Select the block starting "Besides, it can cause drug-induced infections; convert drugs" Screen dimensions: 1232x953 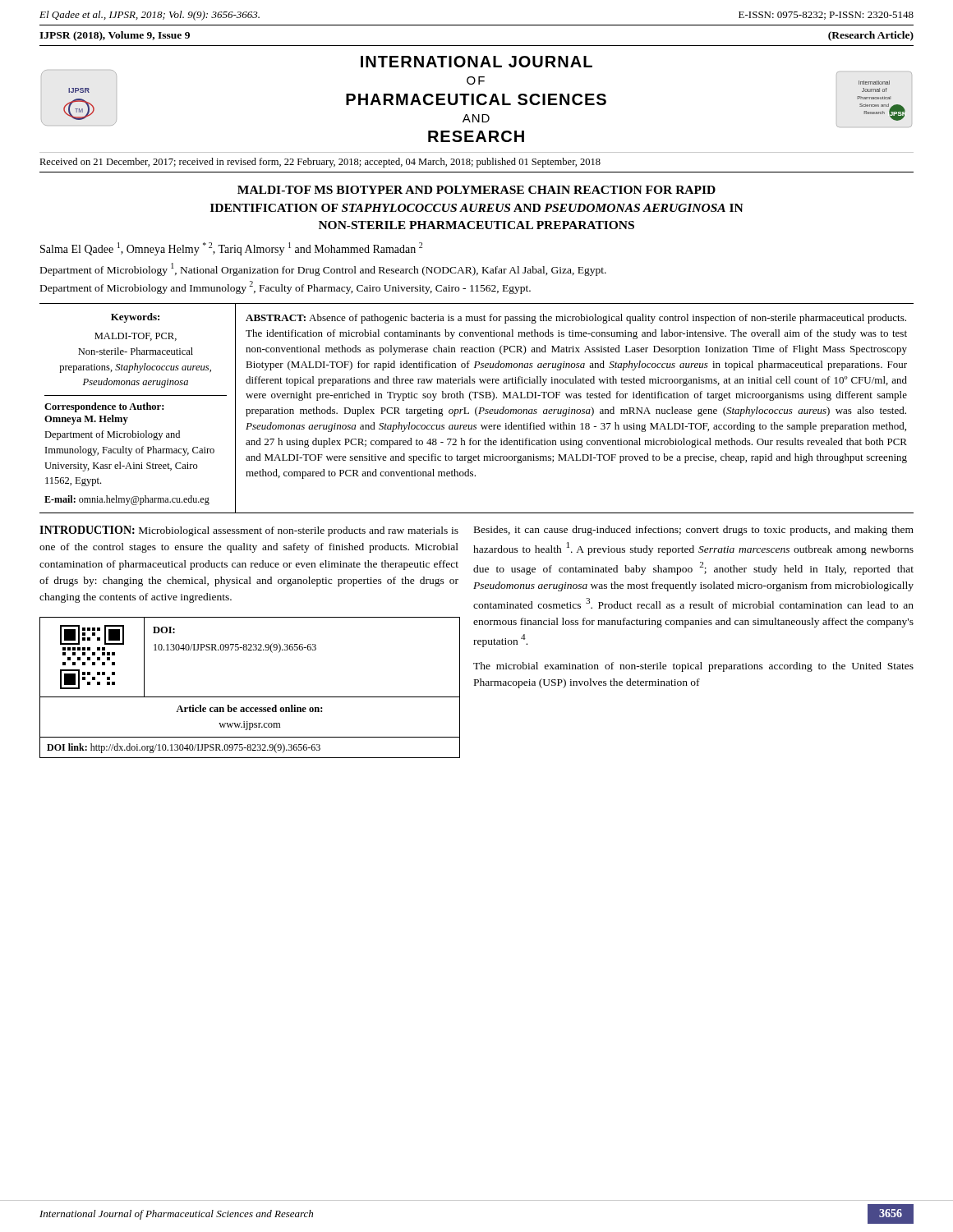(x=693, y=585)
